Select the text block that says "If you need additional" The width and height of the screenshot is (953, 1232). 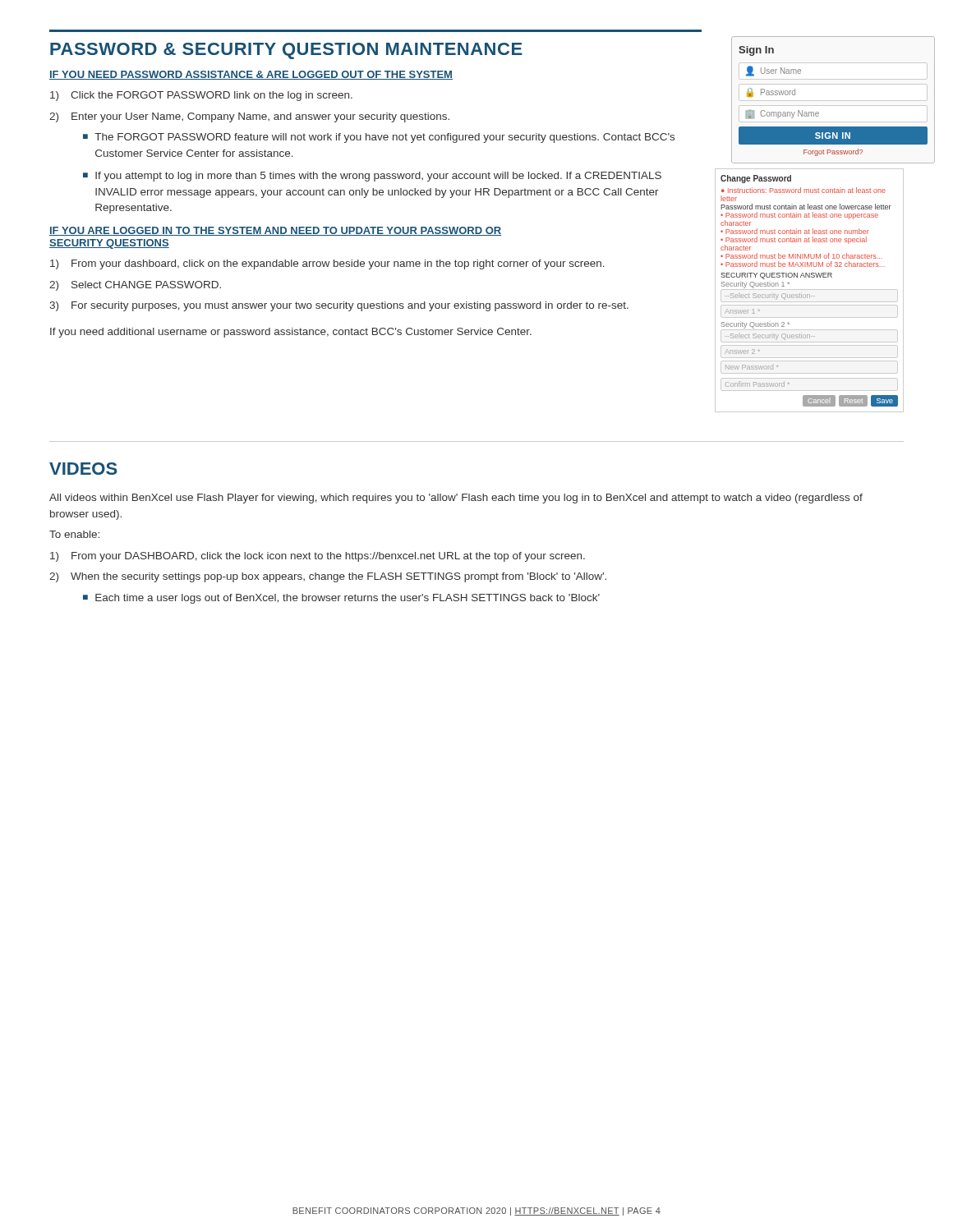291,331
